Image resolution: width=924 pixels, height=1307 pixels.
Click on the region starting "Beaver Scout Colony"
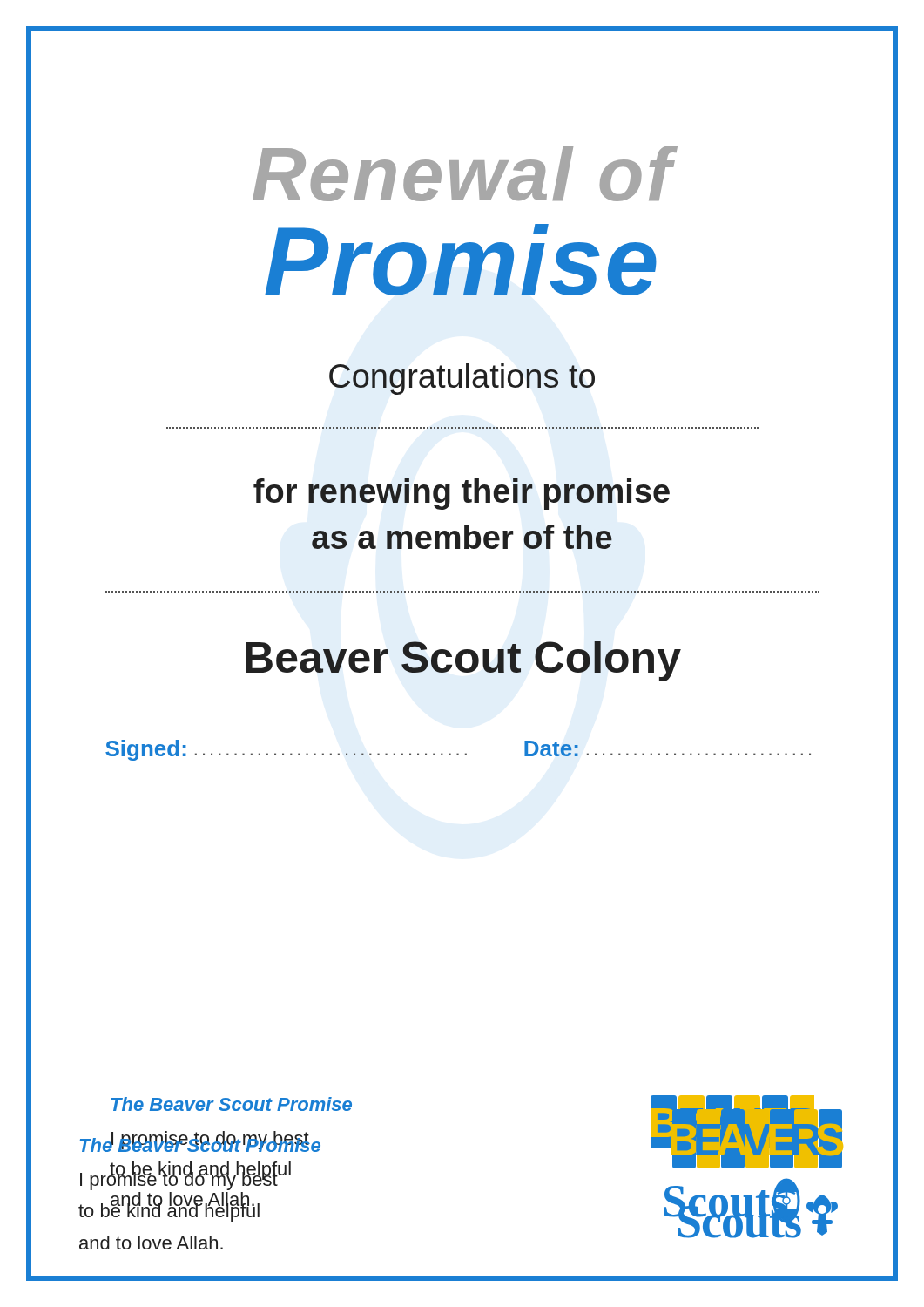tap(462, 658)
